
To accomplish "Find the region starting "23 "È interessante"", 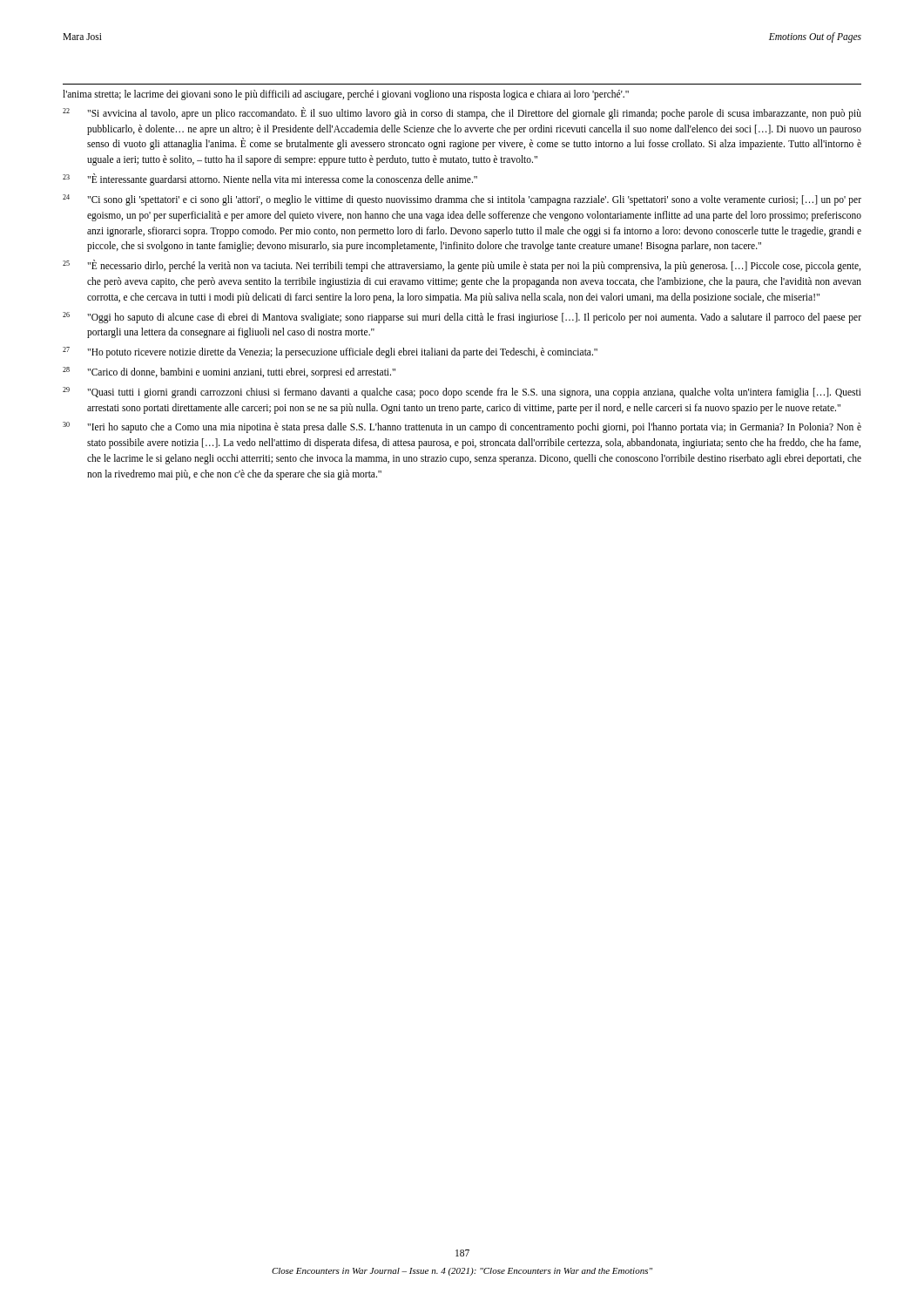I will point(462,180).
